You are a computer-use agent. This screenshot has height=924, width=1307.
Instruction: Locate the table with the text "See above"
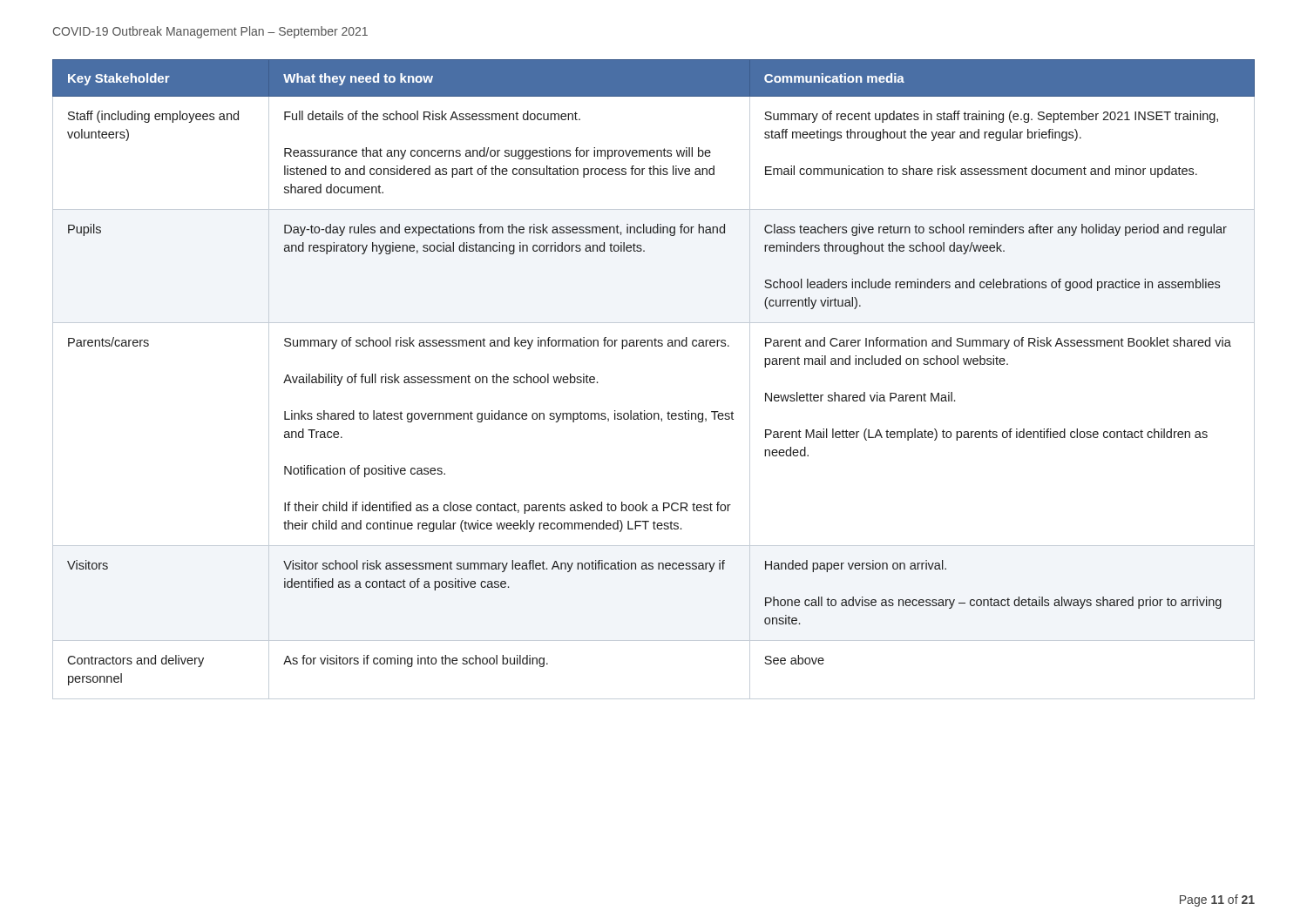tap(654, 379)
